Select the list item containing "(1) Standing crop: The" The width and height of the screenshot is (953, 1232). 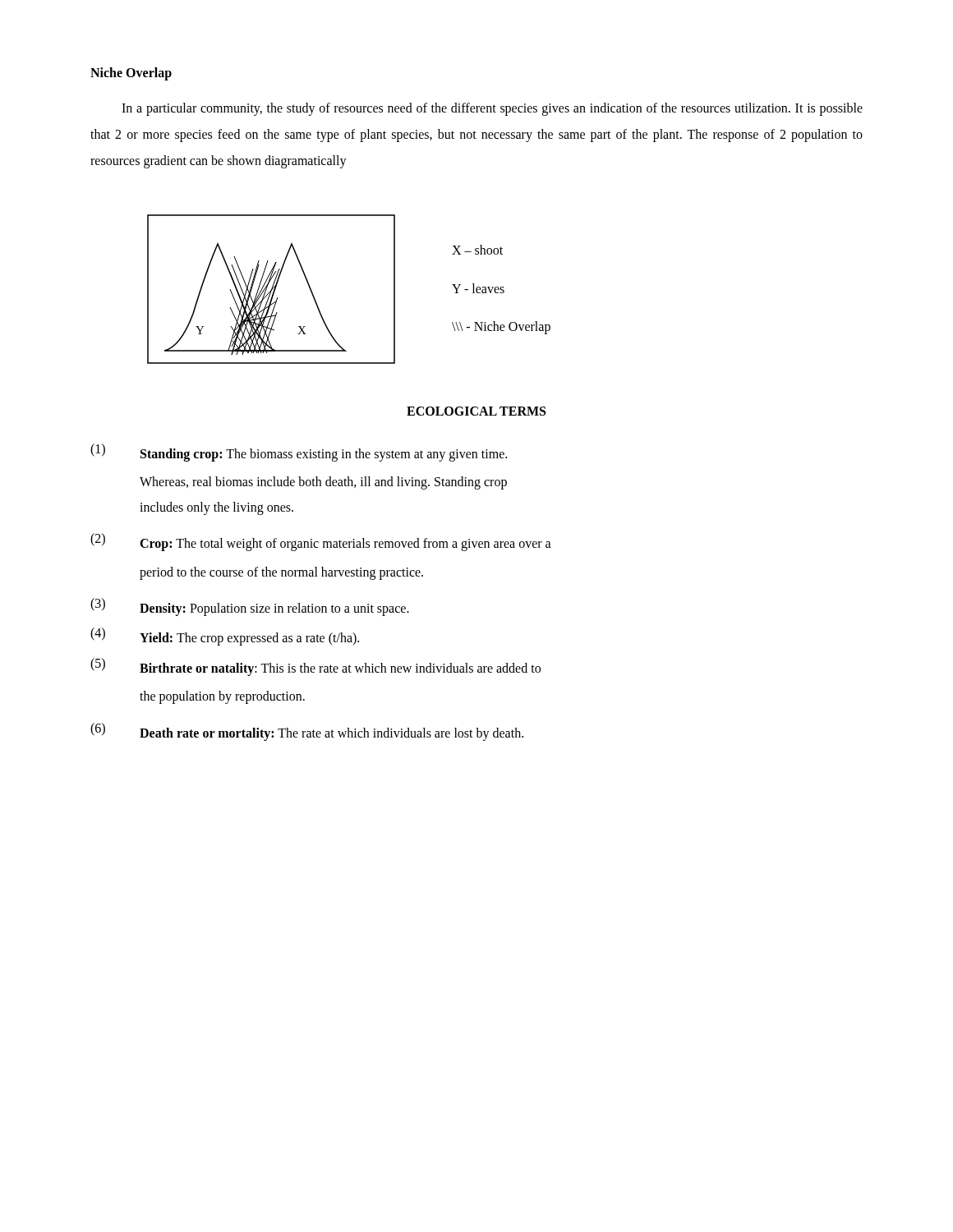pos(476,481)
